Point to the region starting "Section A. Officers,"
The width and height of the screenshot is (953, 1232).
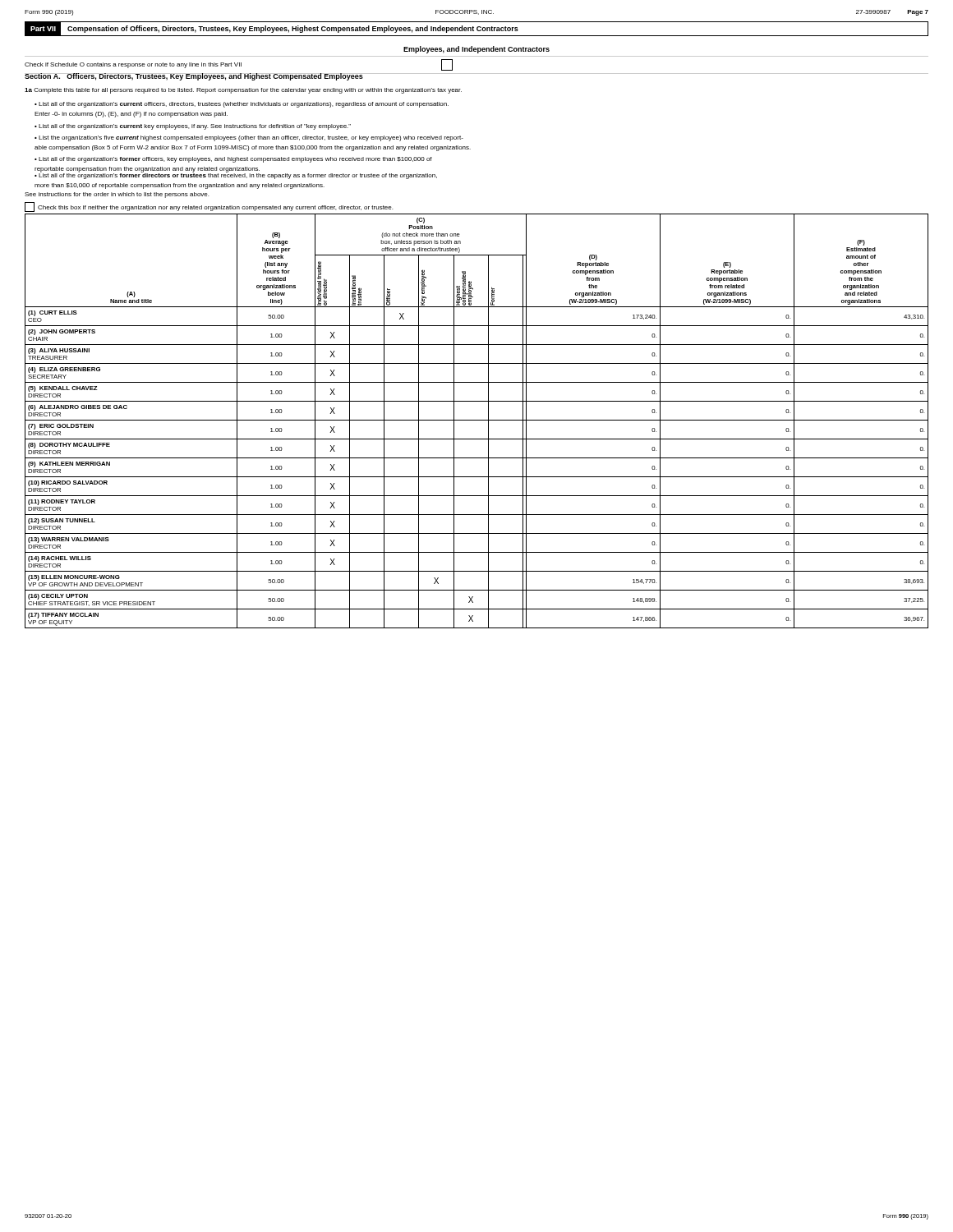(x=194, y=76)
